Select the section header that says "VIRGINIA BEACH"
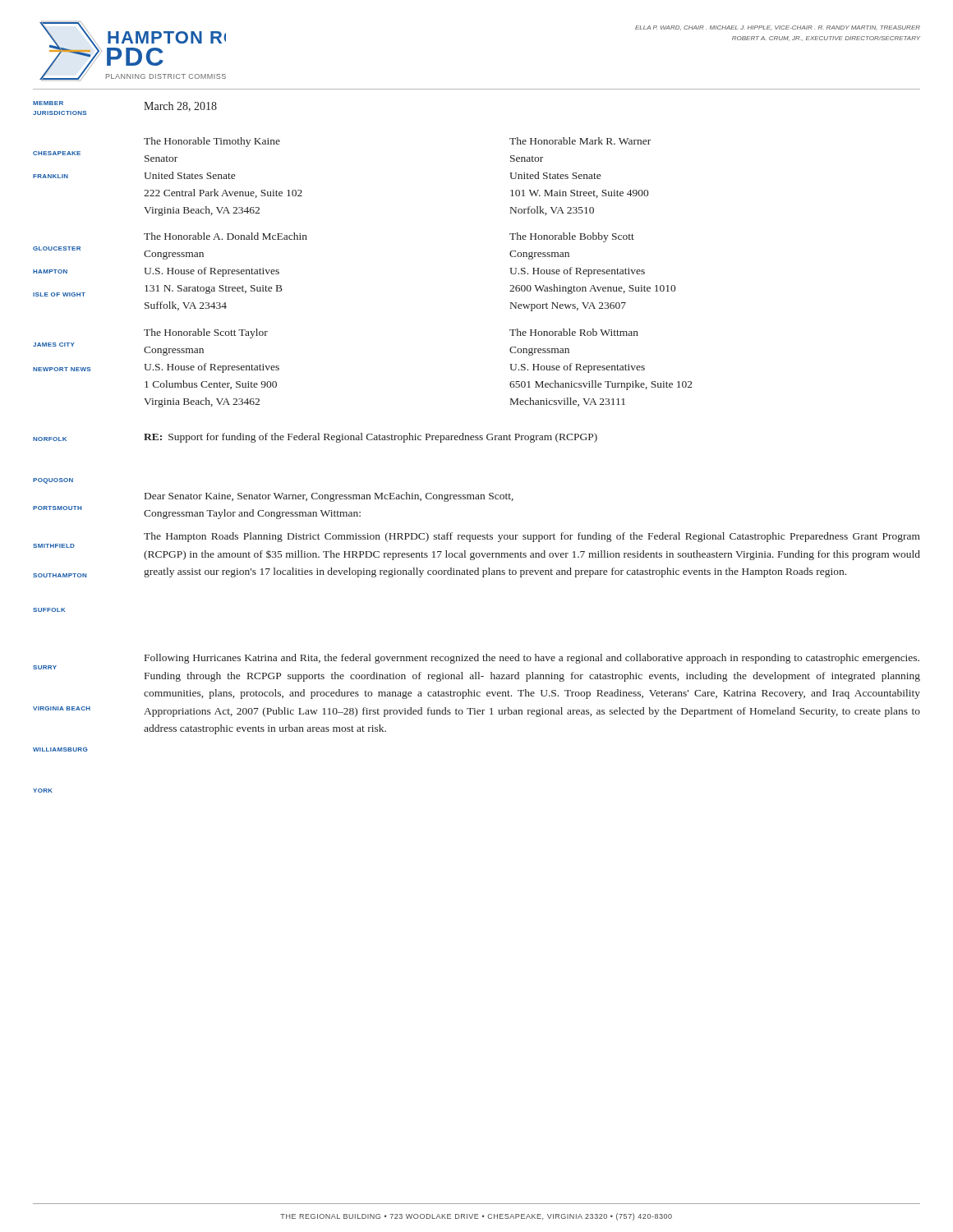This screenshot has width=953, height=1232. [x=62, y=708]
